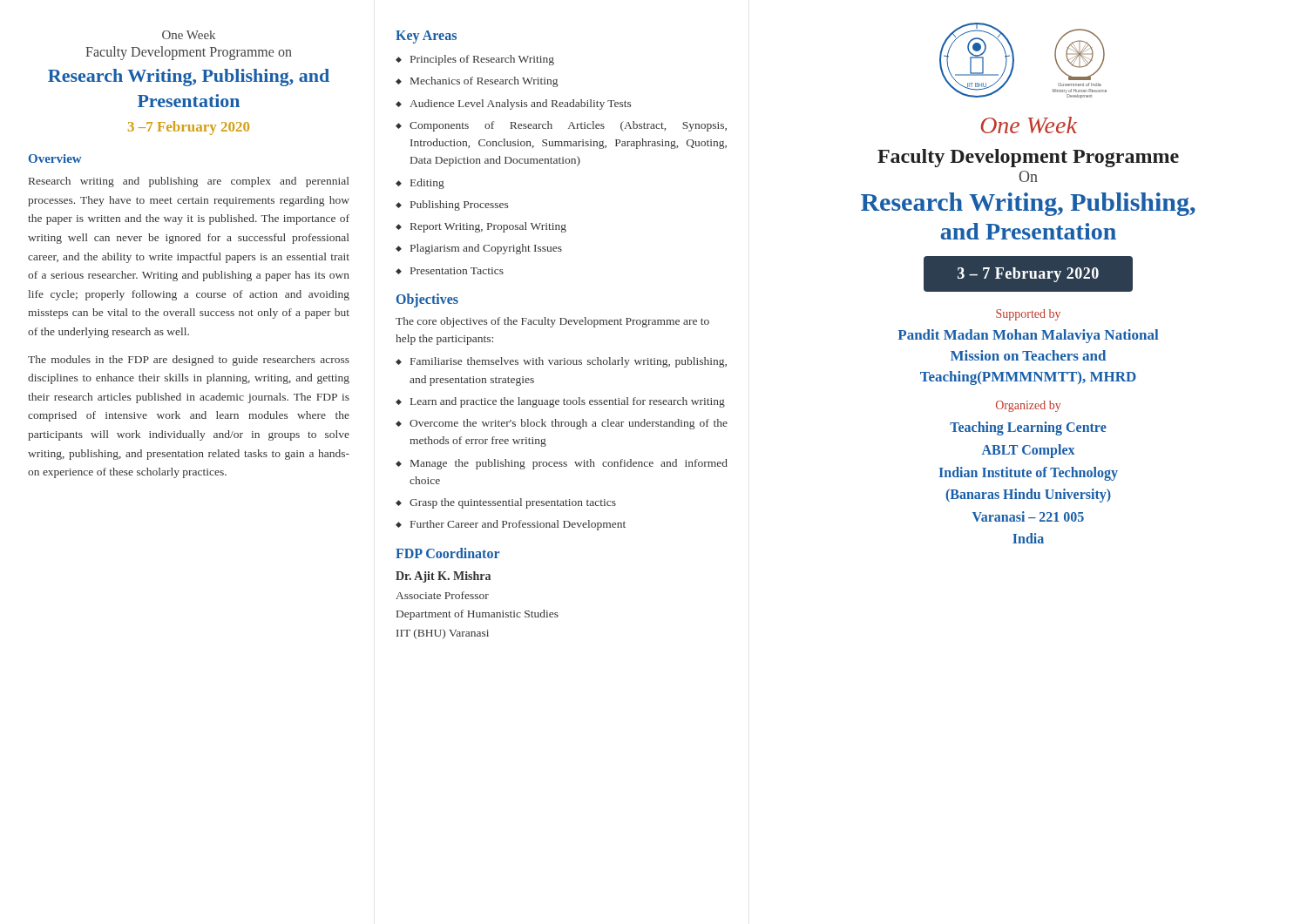1307x924 pixels.
Task: Find "Supported by" on this page
Action: (x=1028, y=314)
